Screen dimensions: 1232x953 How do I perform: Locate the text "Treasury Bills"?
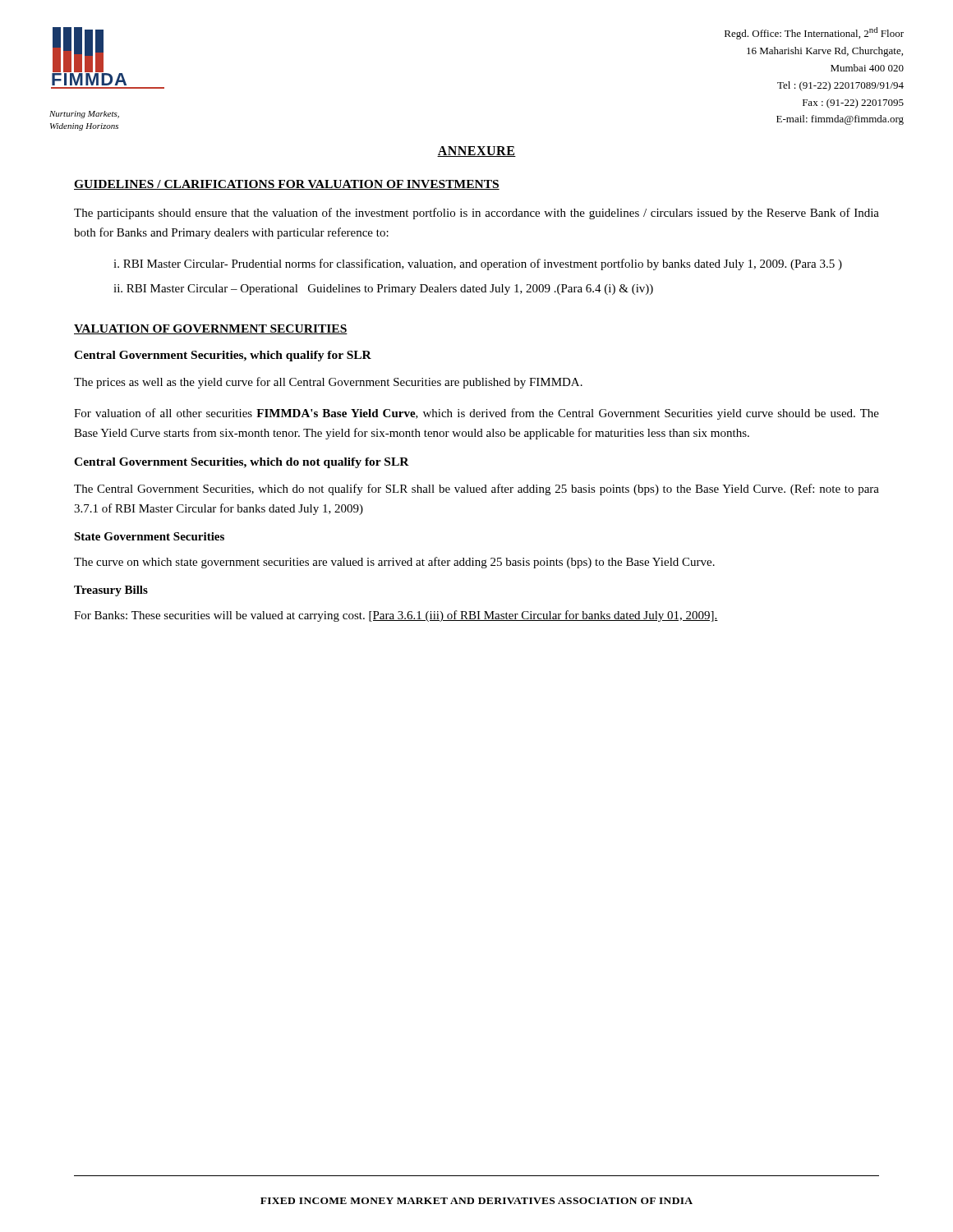point(111,590)
